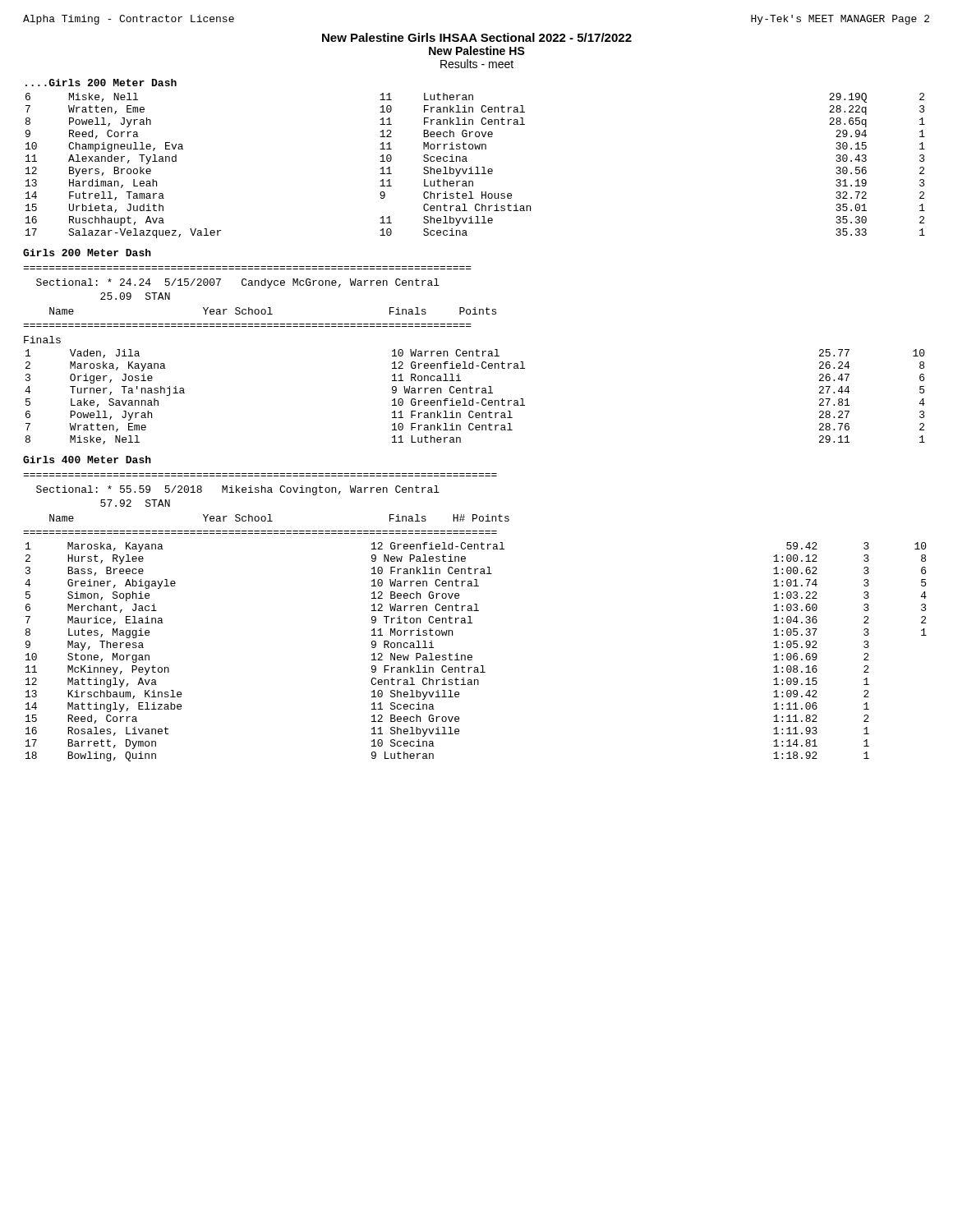Screen dimensions: 1232x953
Task: Point to "Results - meet"
Action: pyautogui.click(x=476, y=64)
